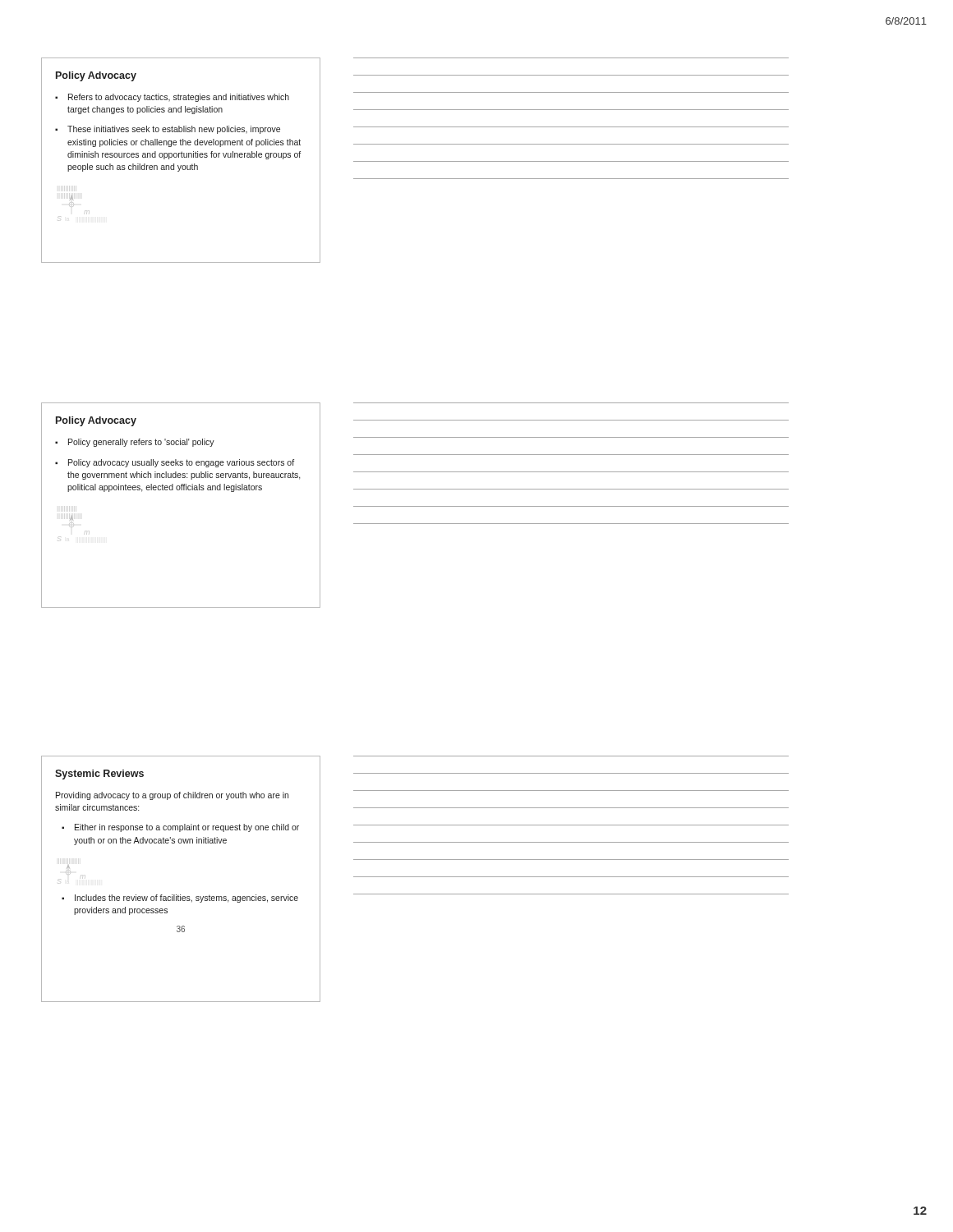Find the section header with the text "Policy Advocacy ▪ Policy generally refers to 'social'"

coord(181,481)
